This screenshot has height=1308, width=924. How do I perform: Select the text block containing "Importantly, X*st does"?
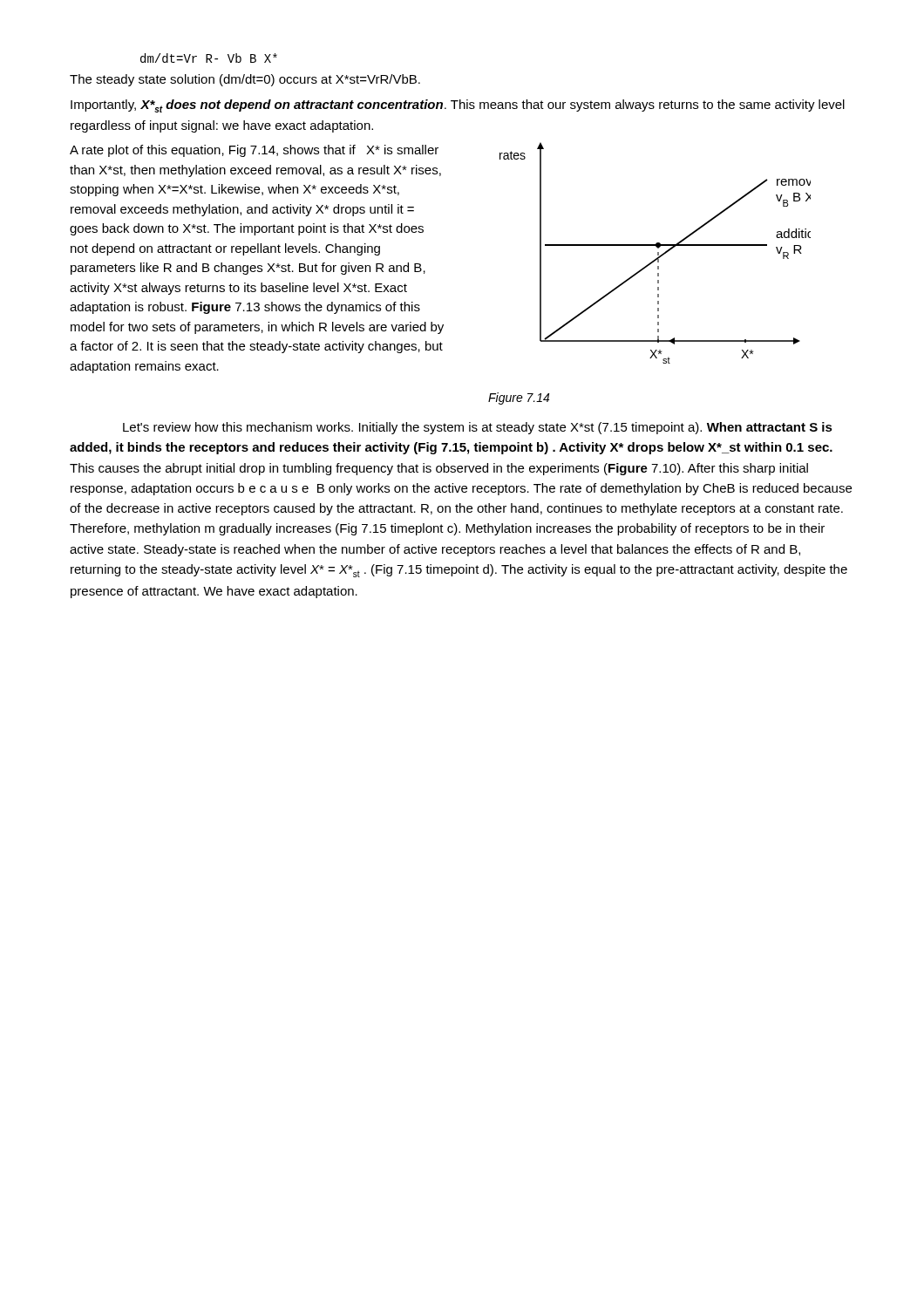pos(457,114)
